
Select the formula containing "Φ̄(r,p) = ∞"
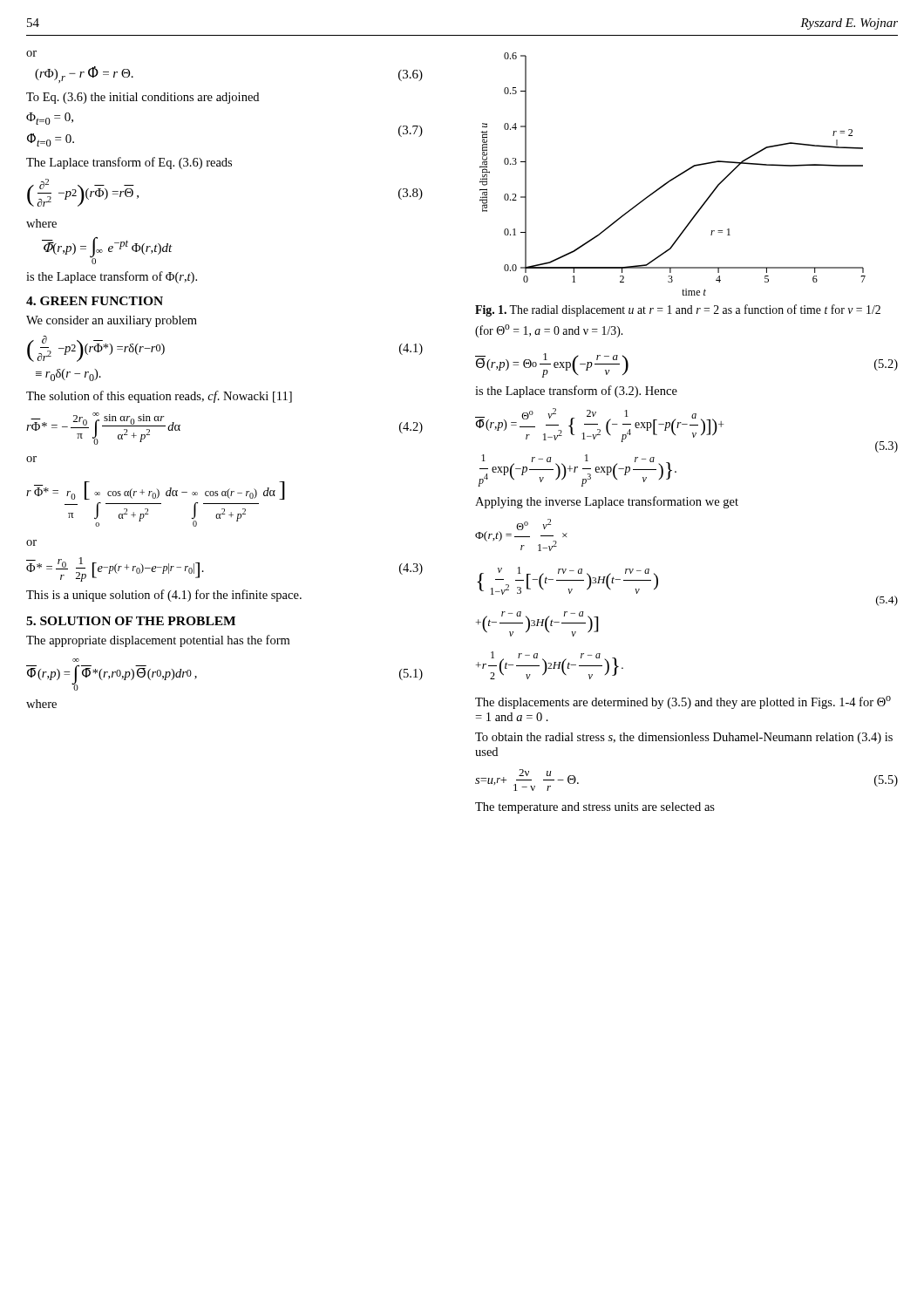(104, 677)
